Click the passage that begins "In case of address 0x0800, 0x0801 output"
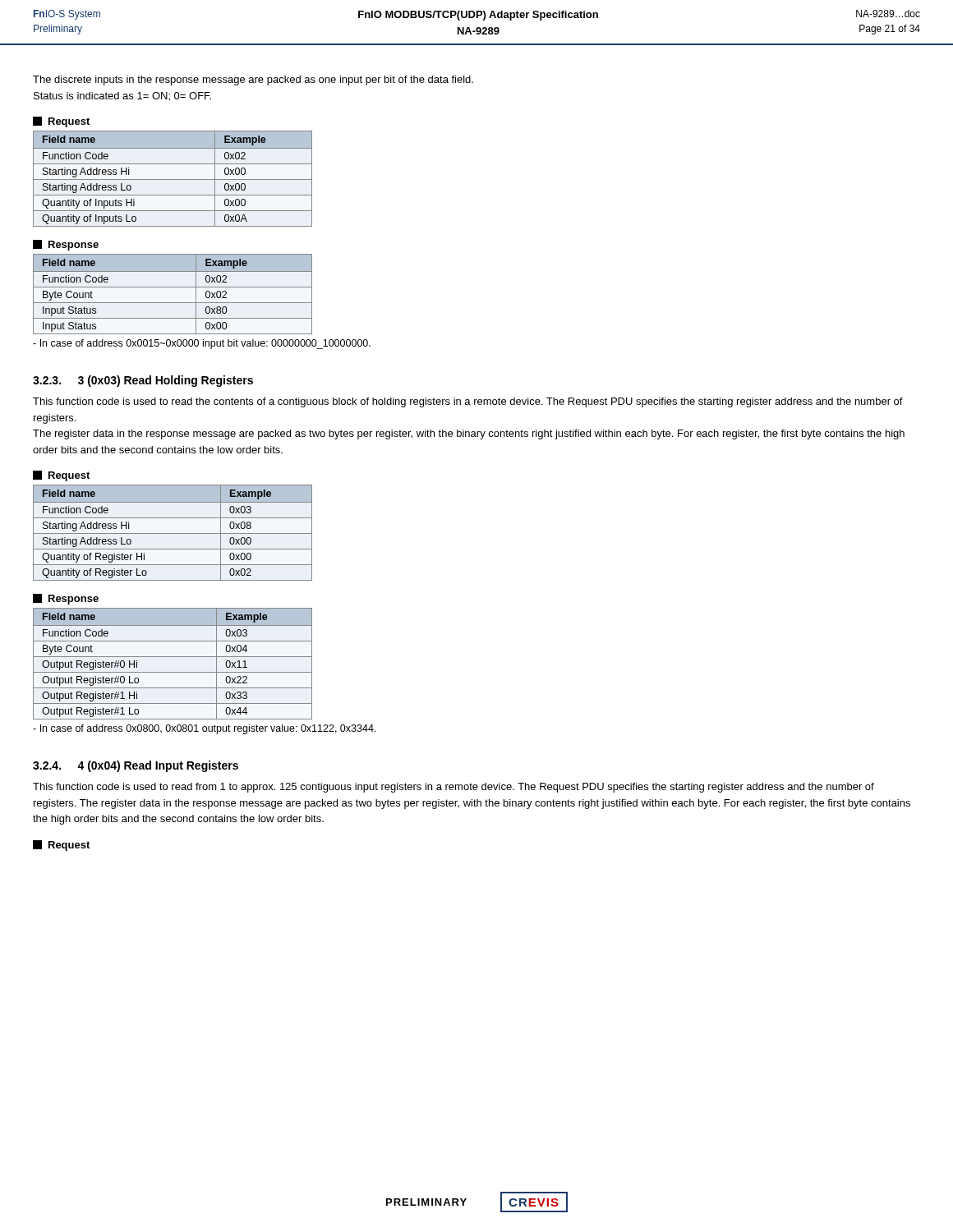This screenshot has height=1232, width=953. (205, 729)
